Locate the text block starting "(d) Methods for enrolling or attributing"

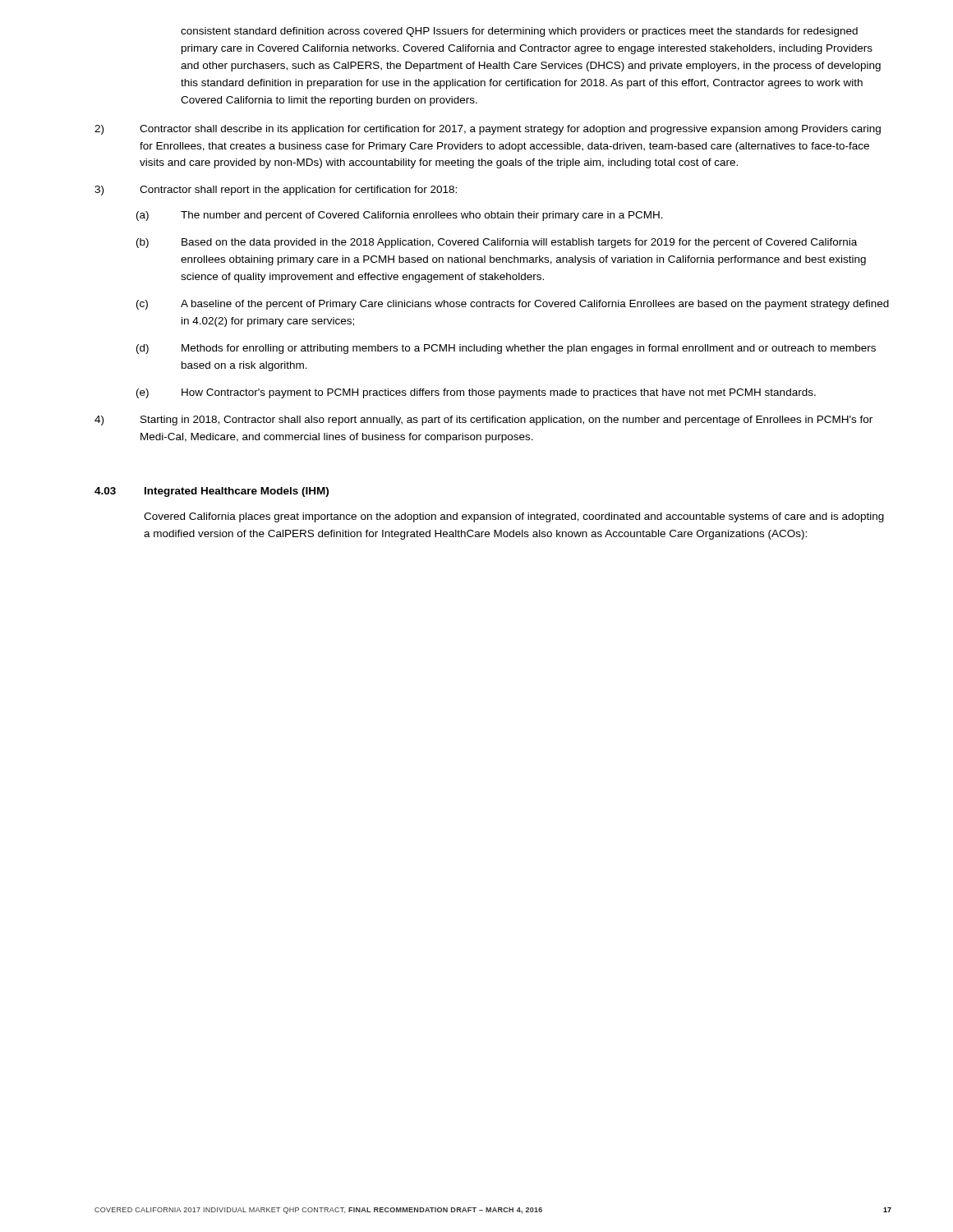(x=513, y=357)
